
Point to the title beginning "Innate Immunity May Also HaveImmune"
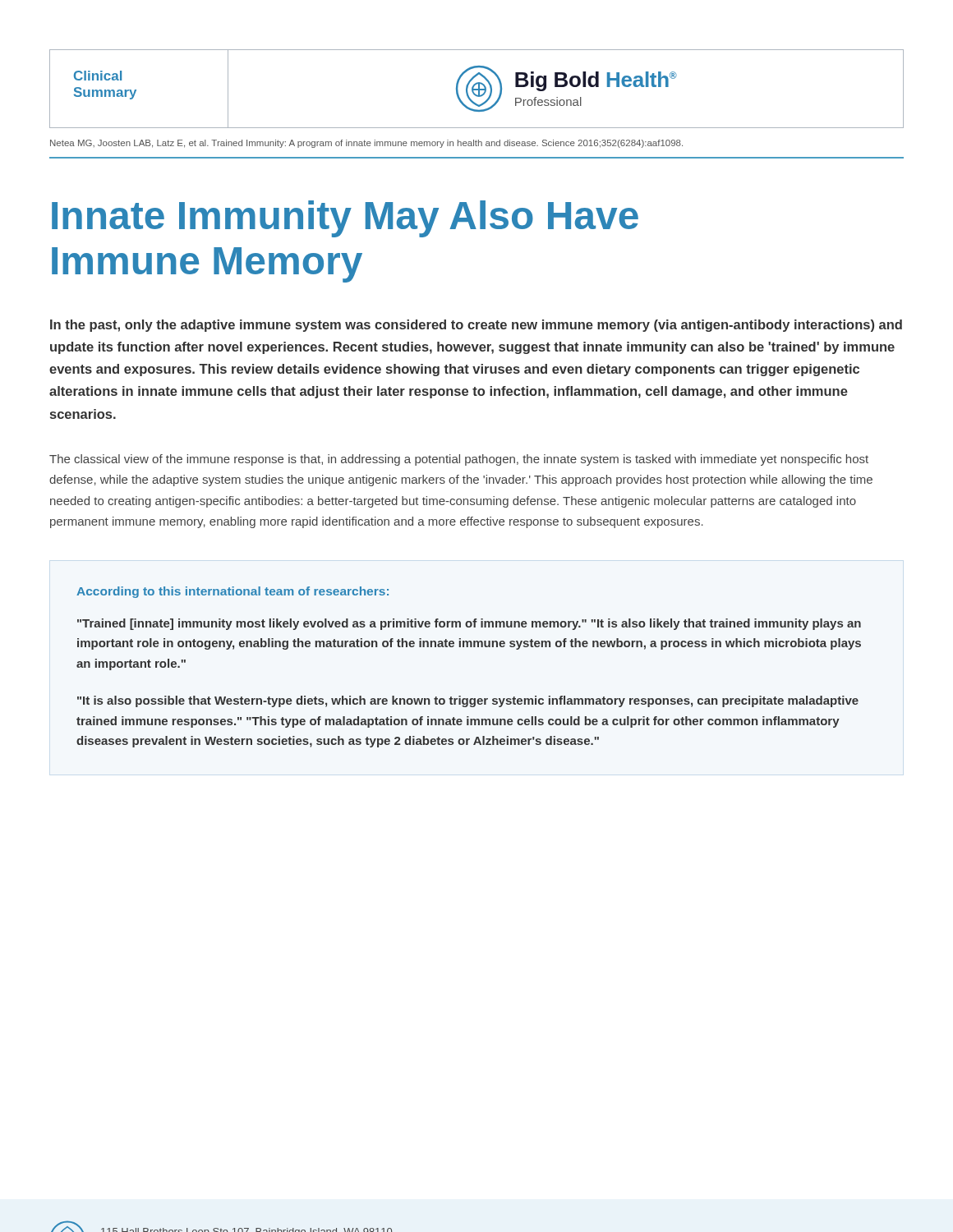pos(344,238)
